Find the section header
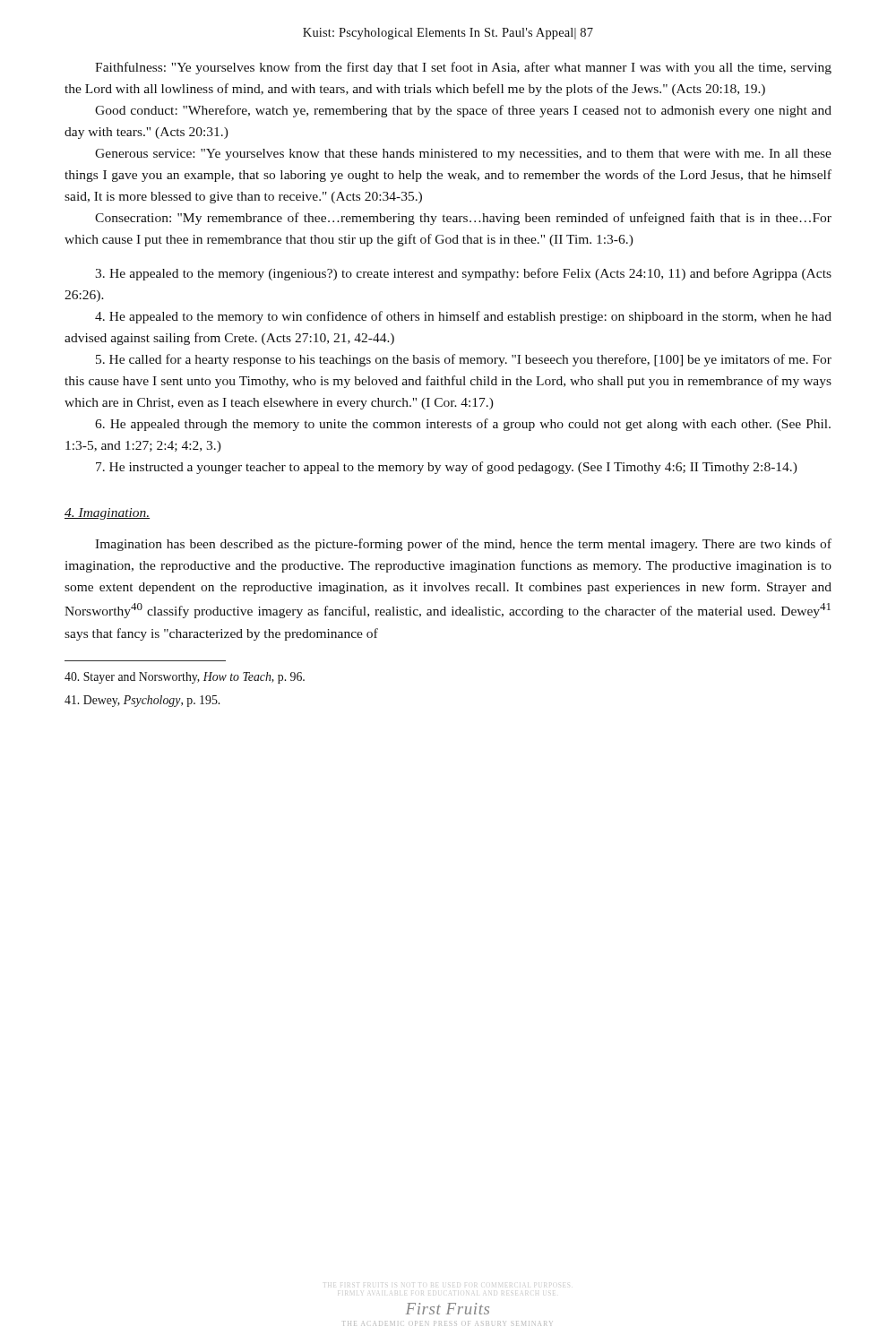Image resolution: width=896 pixels, height=1344 pixels. (x=107, y=512)
